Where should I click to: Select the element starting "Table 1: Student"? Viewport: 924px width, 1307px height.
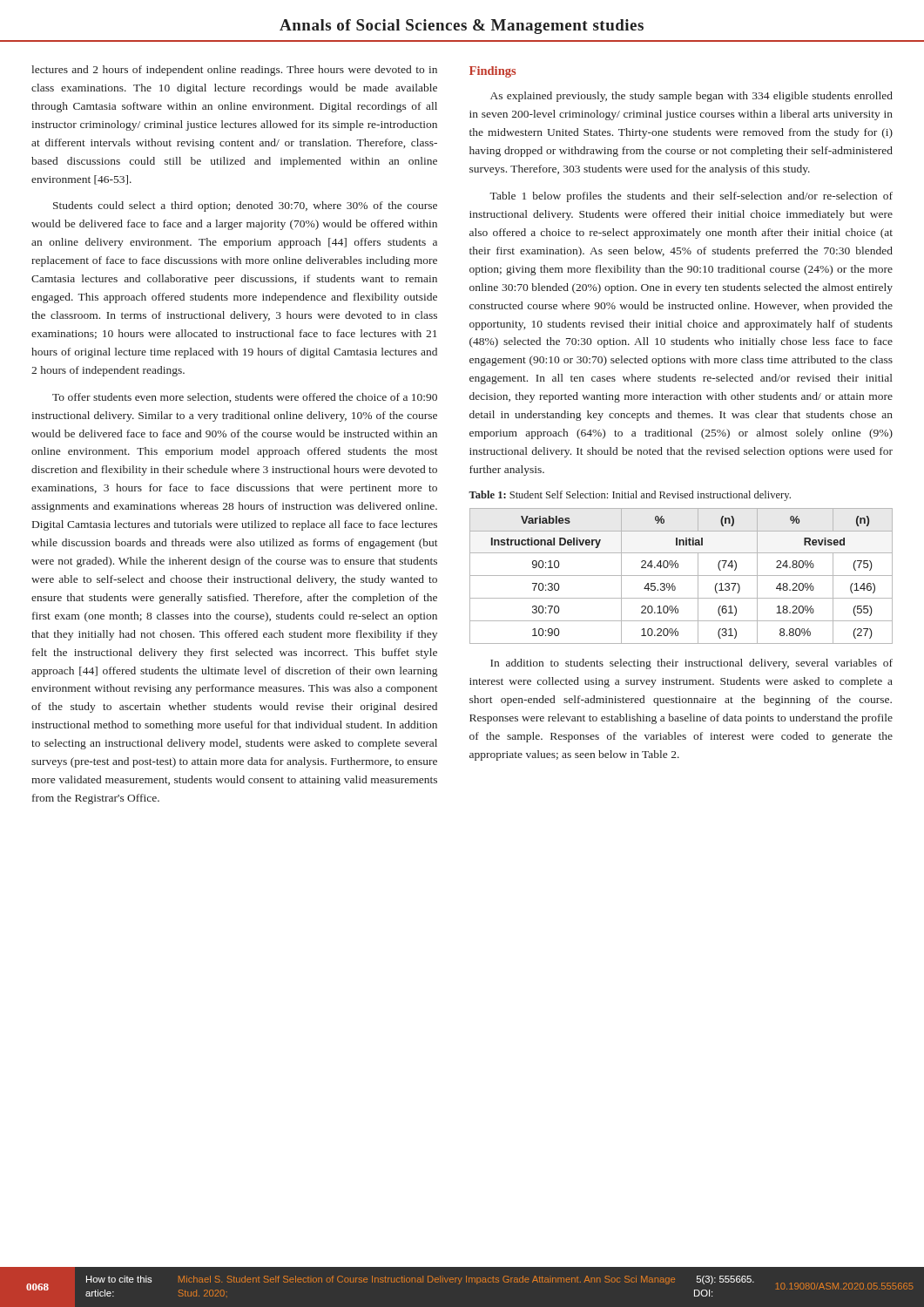click(630, 495)
